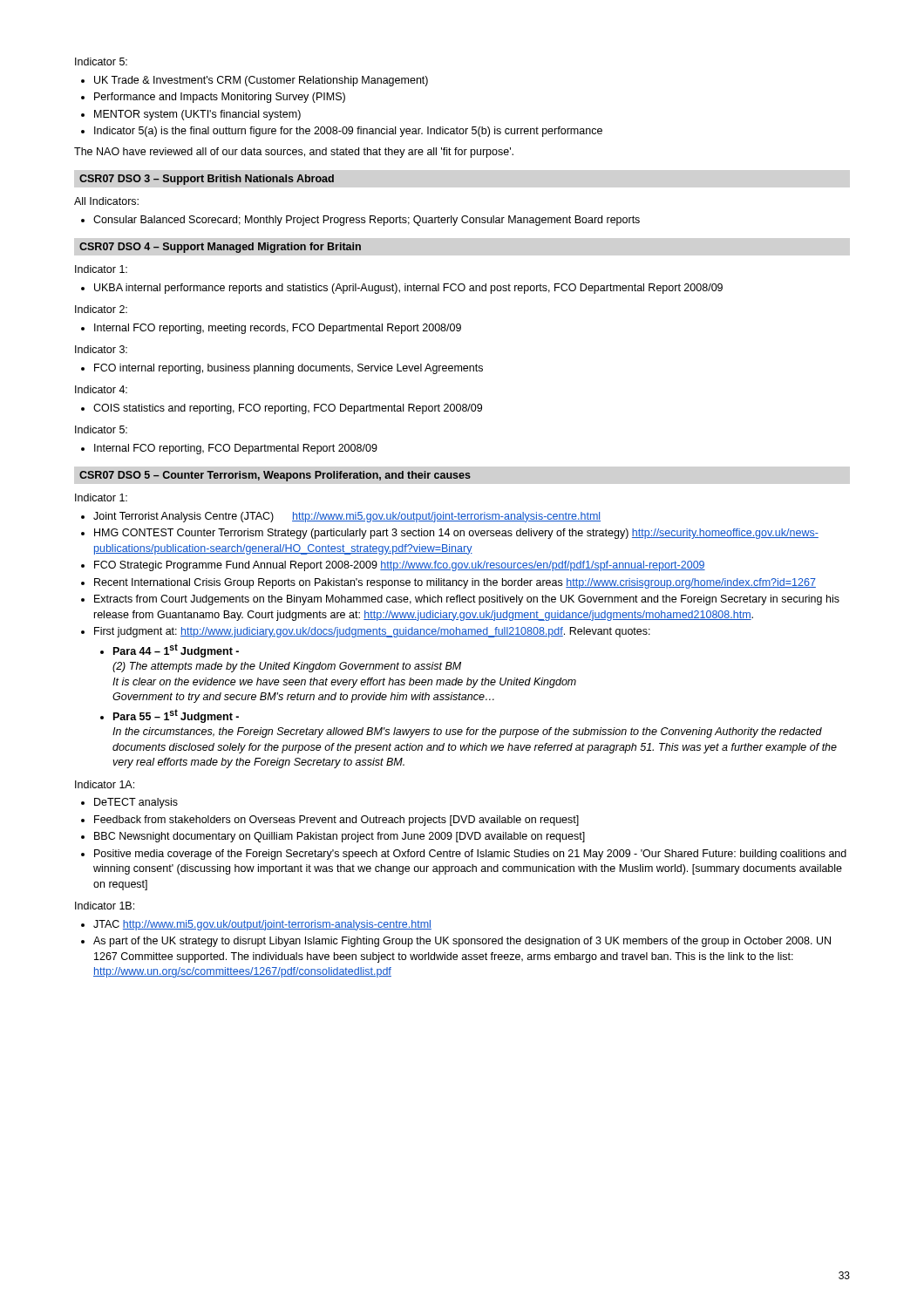Click on the list item containing "JTAC http://www.mi5.gov.uk/output/joint-terrorism-analysis-centre.html"
This screenshot has width=924, height=1308.
[x=262, y=924]
